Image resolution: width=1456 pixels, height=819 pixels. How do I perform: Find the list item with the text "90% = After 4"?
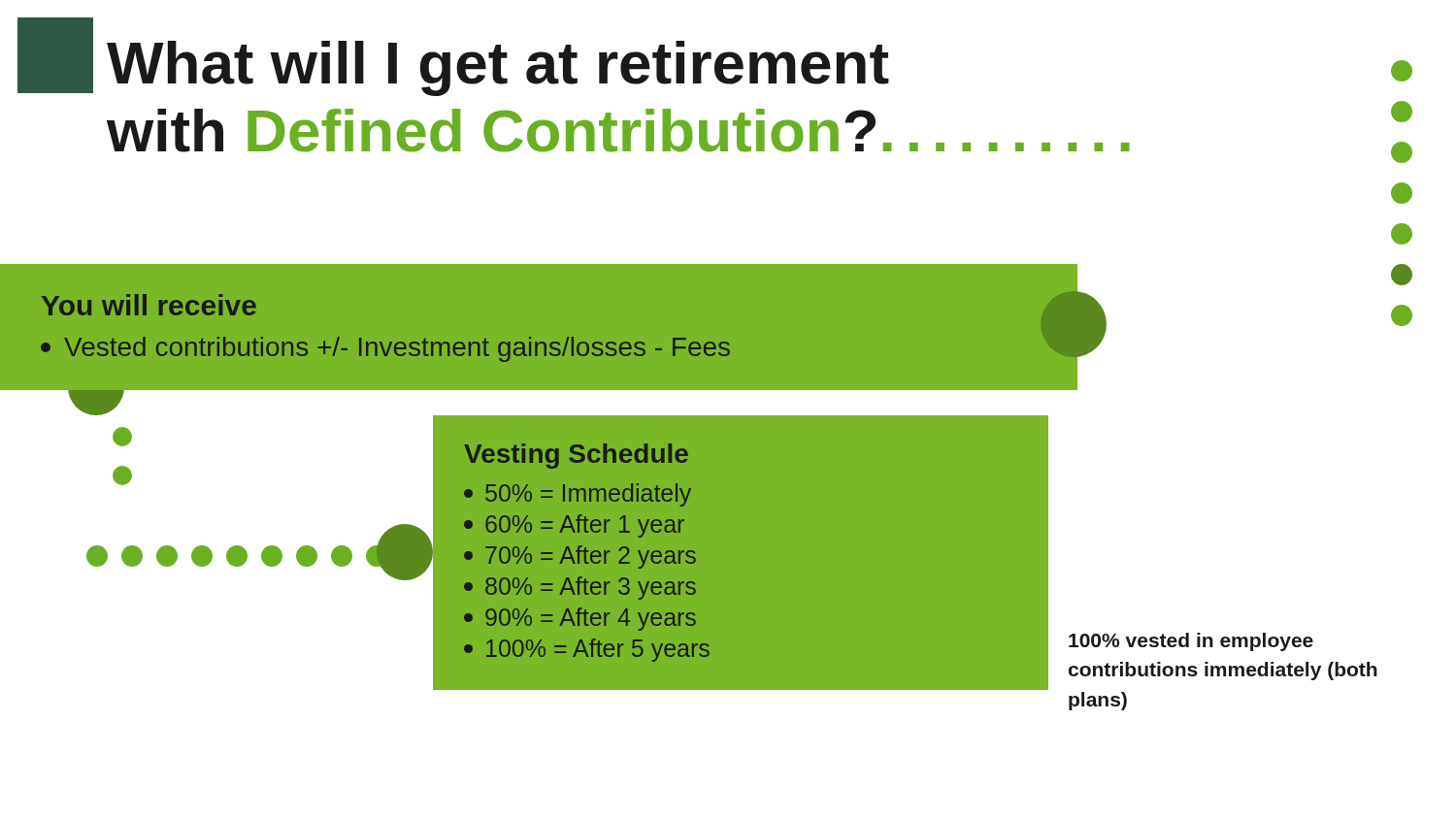(580, 617)
